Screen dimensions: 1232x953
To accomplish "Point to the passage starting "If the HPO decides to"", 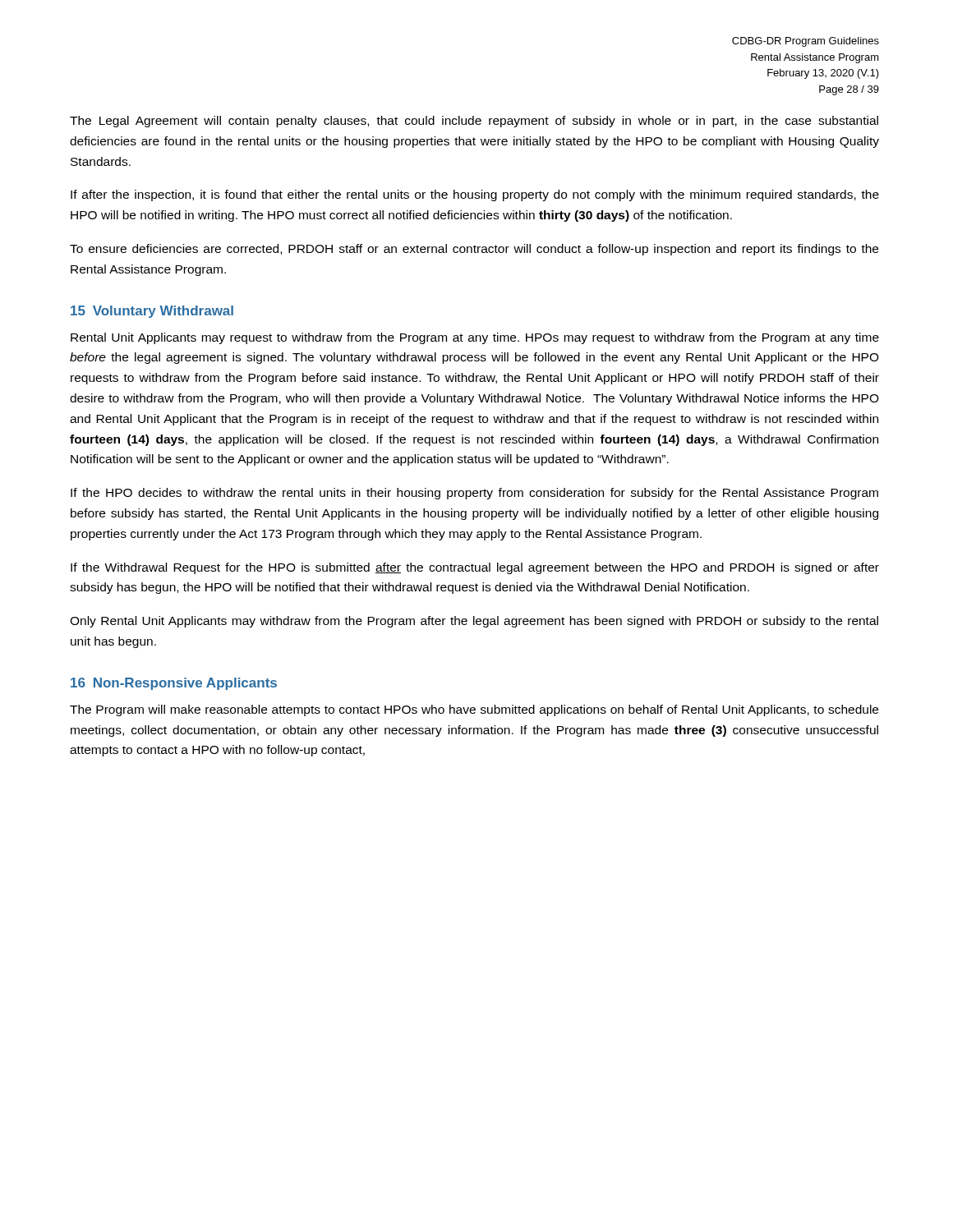I will coord(474,514).
